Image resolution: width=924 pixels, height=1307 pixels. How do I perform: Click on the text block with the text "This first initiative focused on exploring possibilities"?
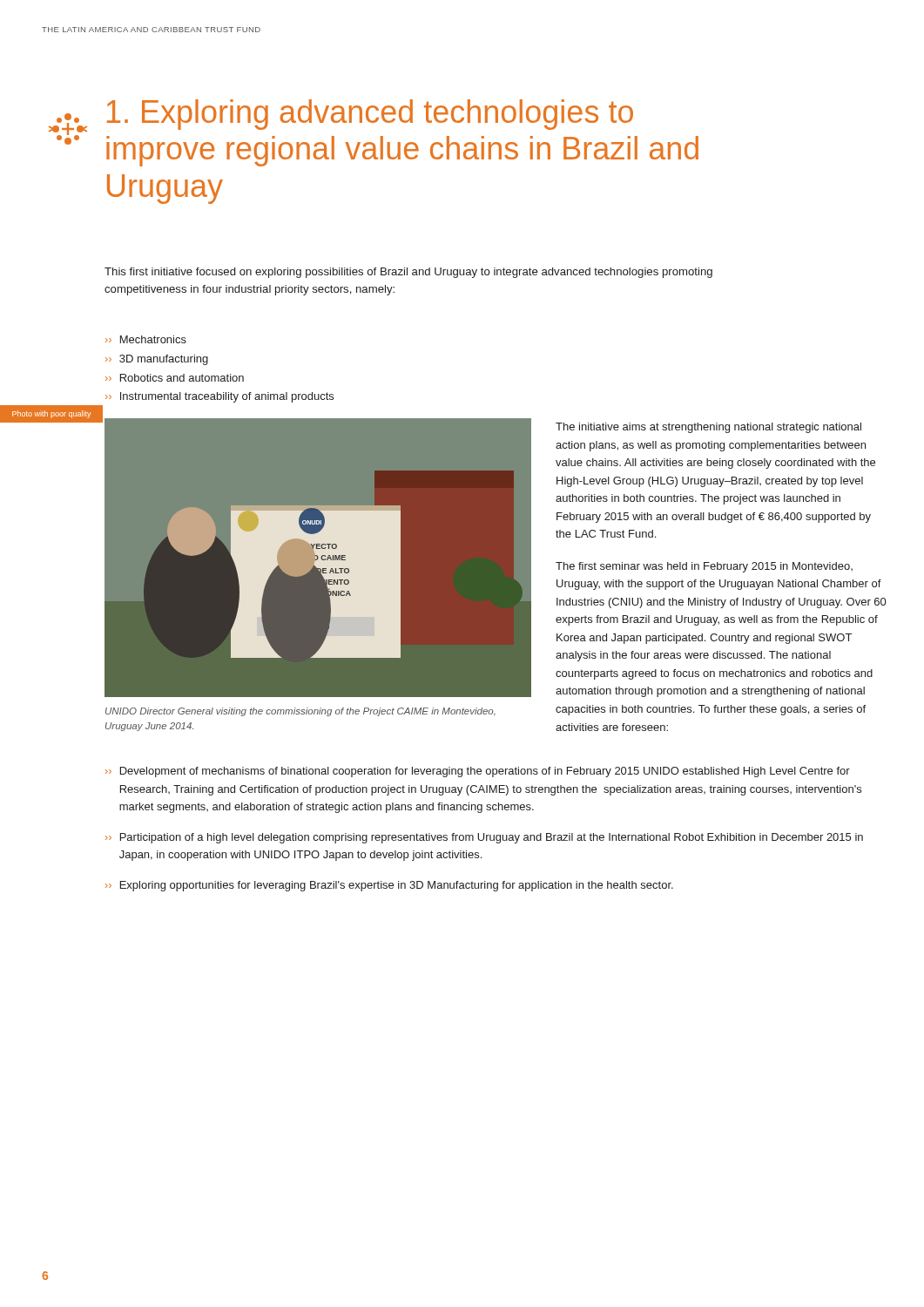coord(409,280)
